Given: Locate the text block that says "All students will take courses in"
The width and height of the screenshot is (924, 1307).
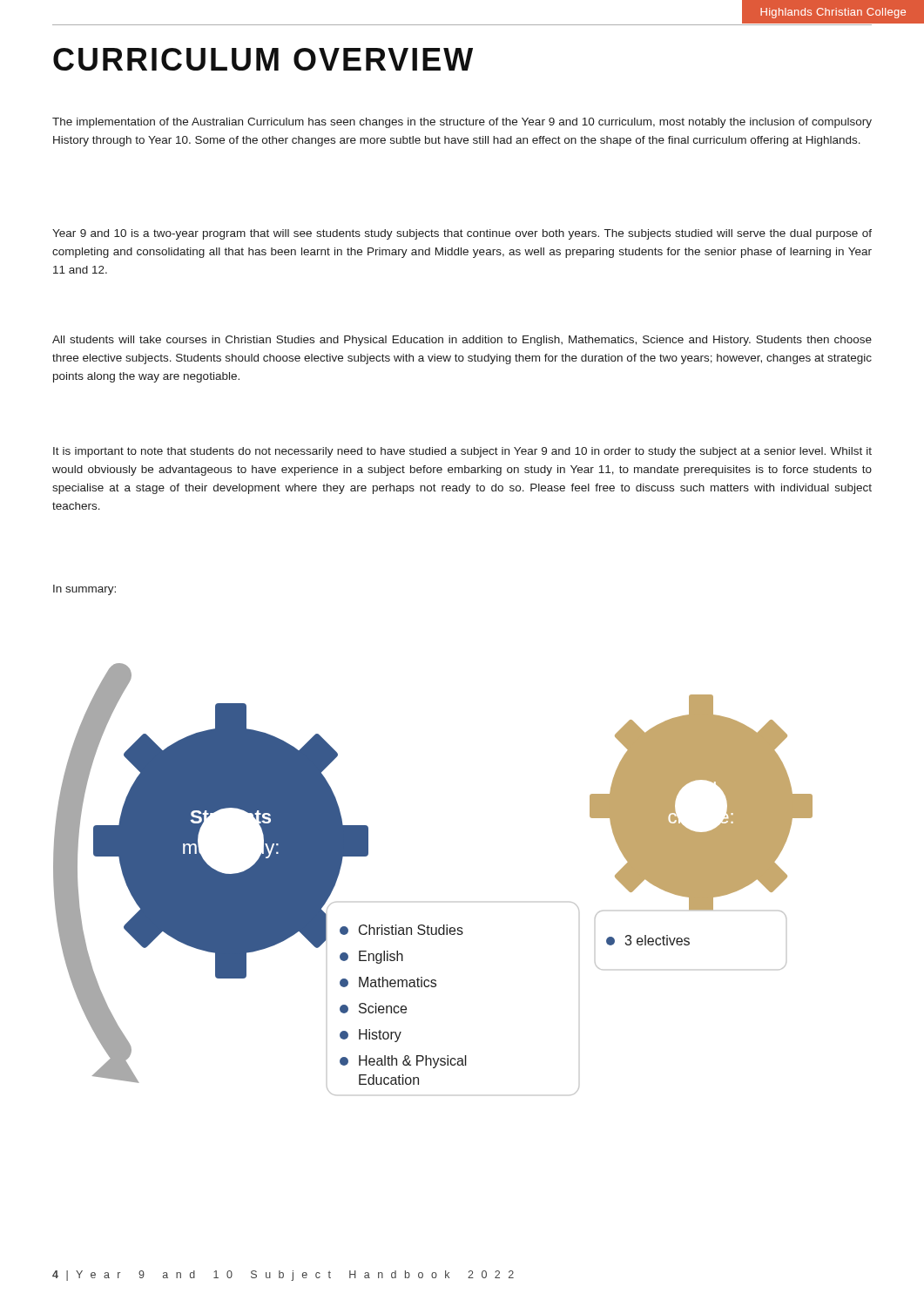Looking at the screenshot, I should pyautogui.click(x=462, y=358).
